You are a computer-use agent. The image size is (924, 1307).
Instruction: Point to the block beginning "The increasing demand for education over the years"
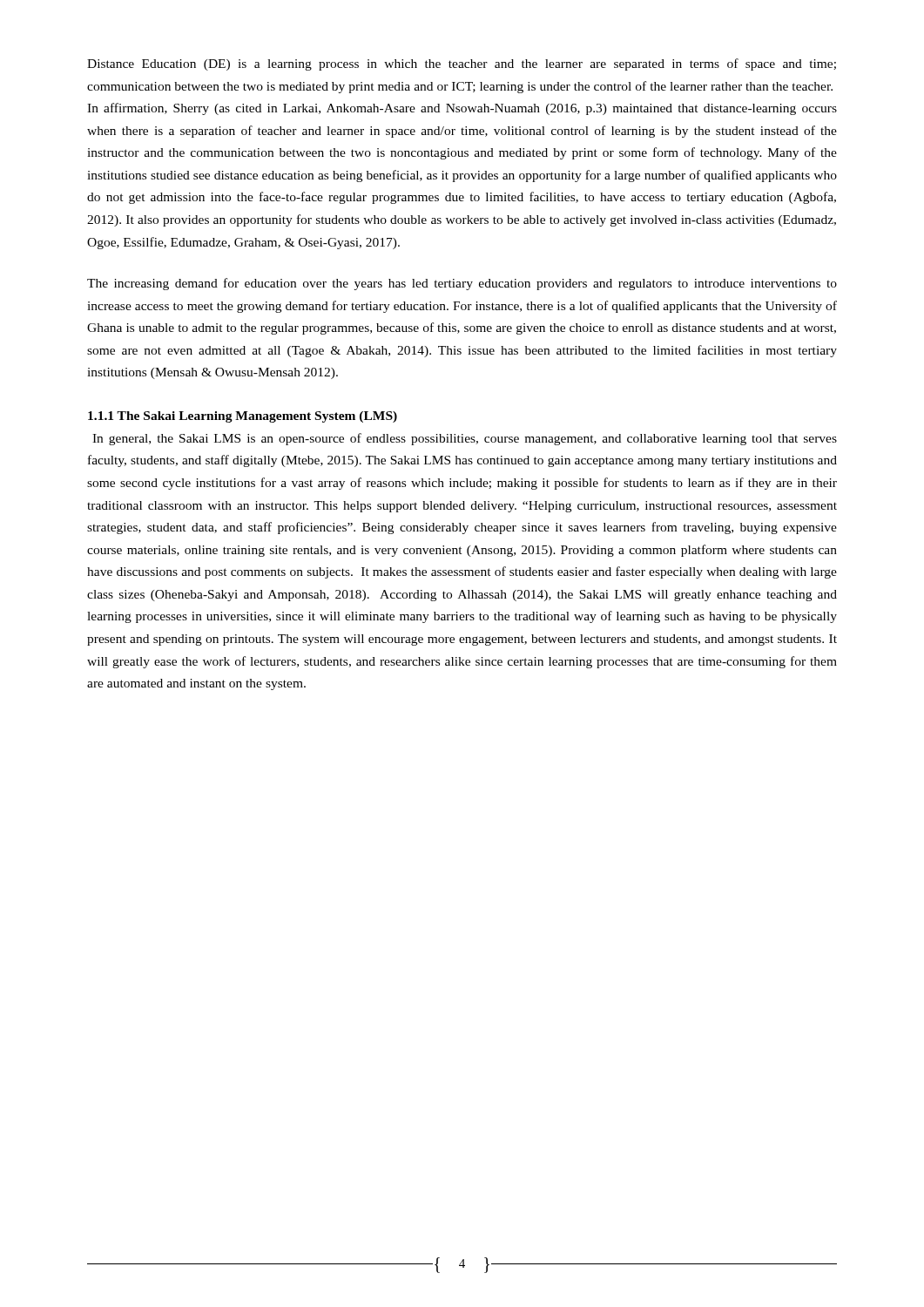click(462, 327)
